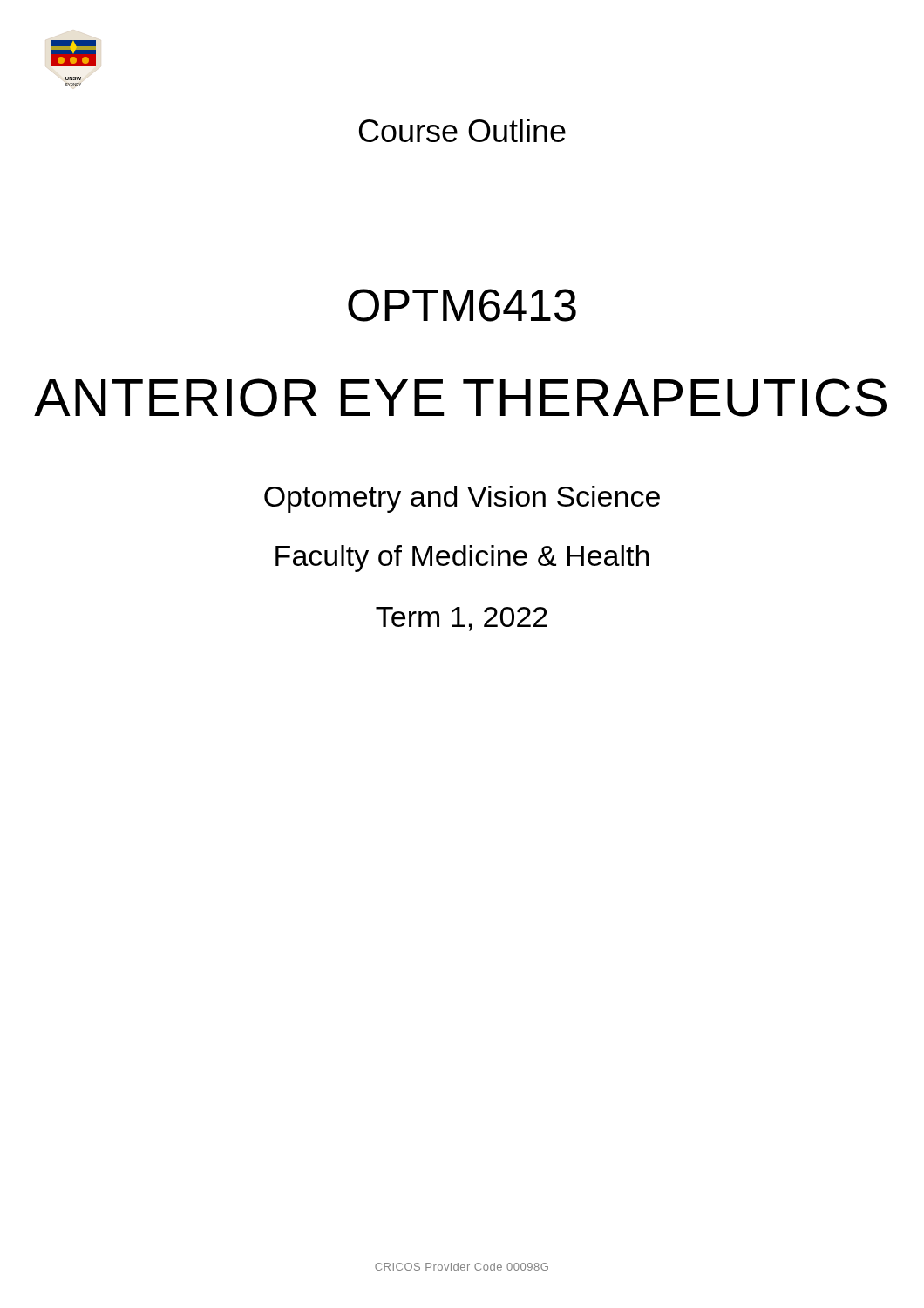The height and width of the screenshot is (1308, 924).
Task: Point to the block starting "Faculty of Medicine &"
Action: (462, 555)
